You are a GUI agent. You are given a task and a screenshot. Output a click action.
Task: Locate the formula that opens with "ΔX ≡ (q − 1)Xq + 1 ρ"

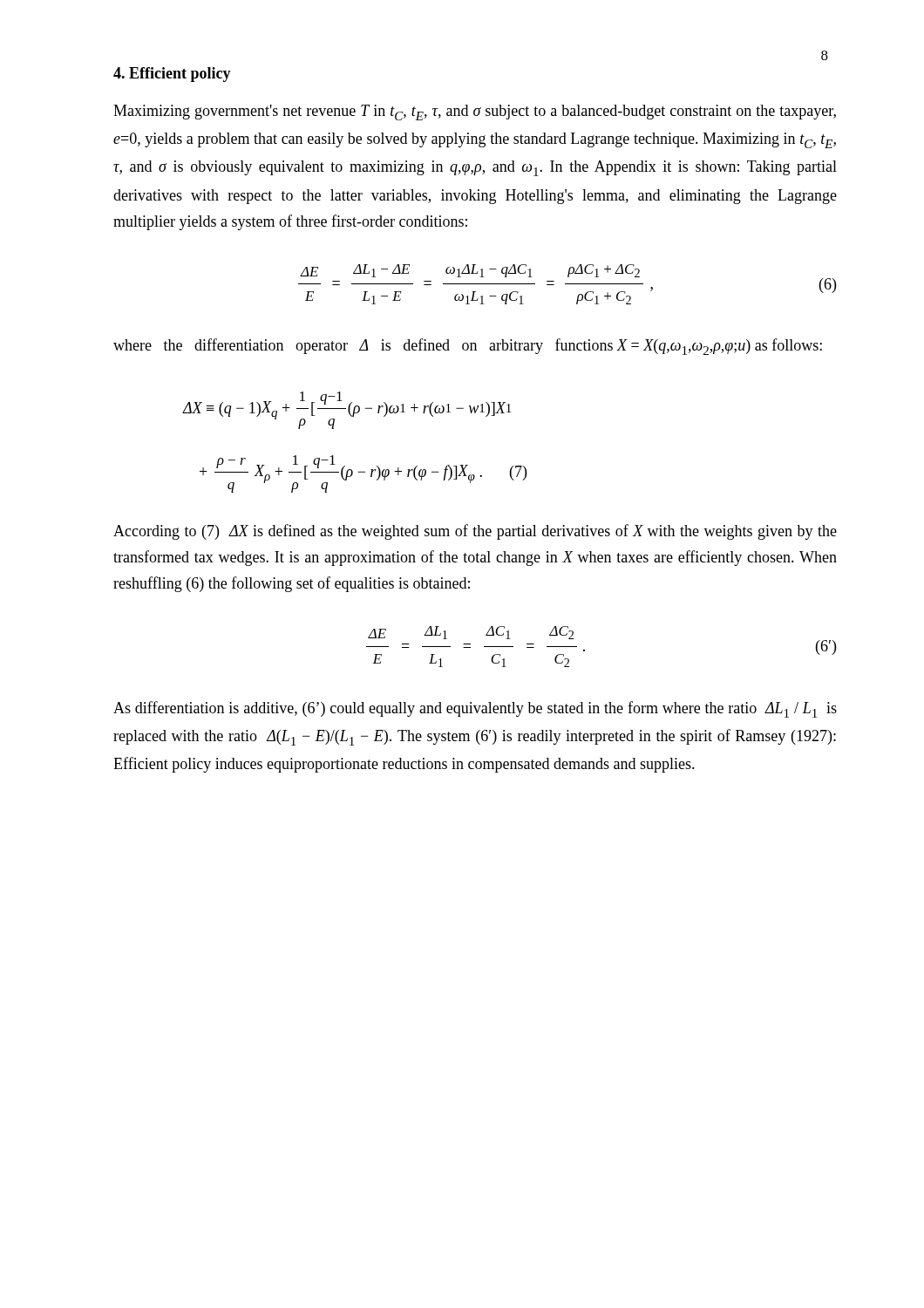[346, 410]
